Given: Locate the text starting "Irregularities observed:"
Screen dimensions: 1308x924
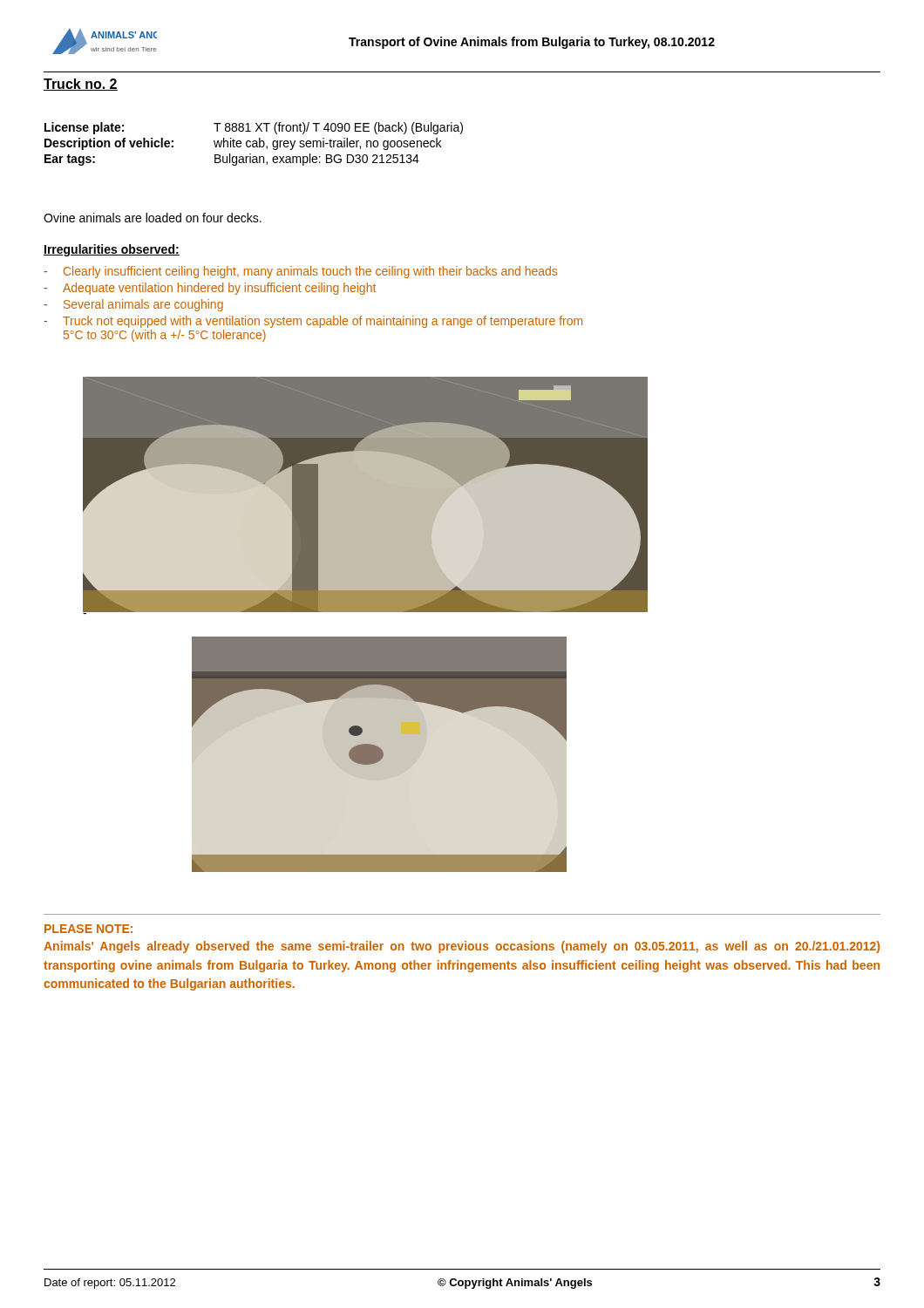Looking at the screenshot, I should point(111,249).
